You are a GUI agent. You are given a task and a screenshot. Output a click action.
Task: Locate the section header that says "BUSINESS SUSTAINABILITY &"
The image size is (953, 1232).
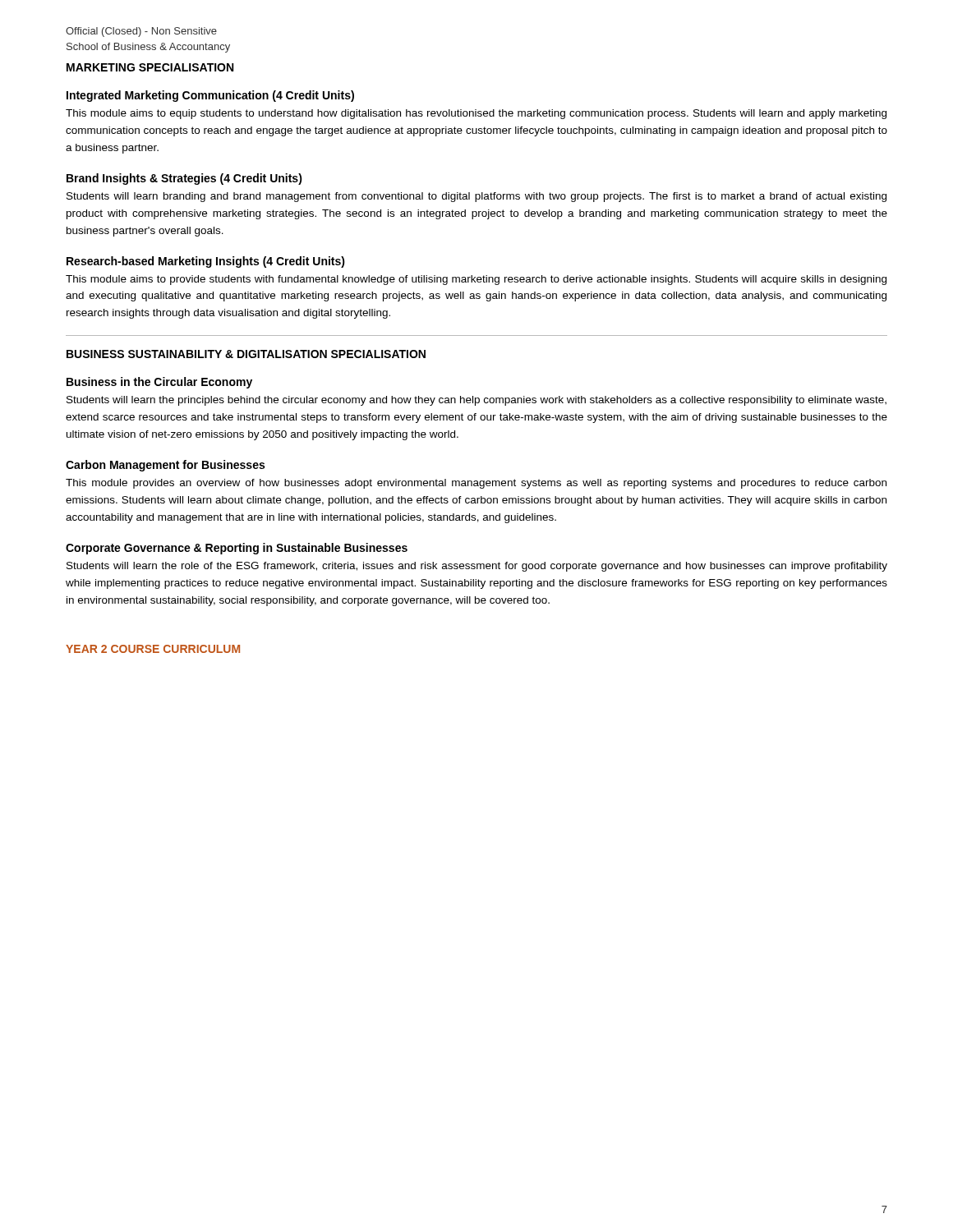[246, 354]
